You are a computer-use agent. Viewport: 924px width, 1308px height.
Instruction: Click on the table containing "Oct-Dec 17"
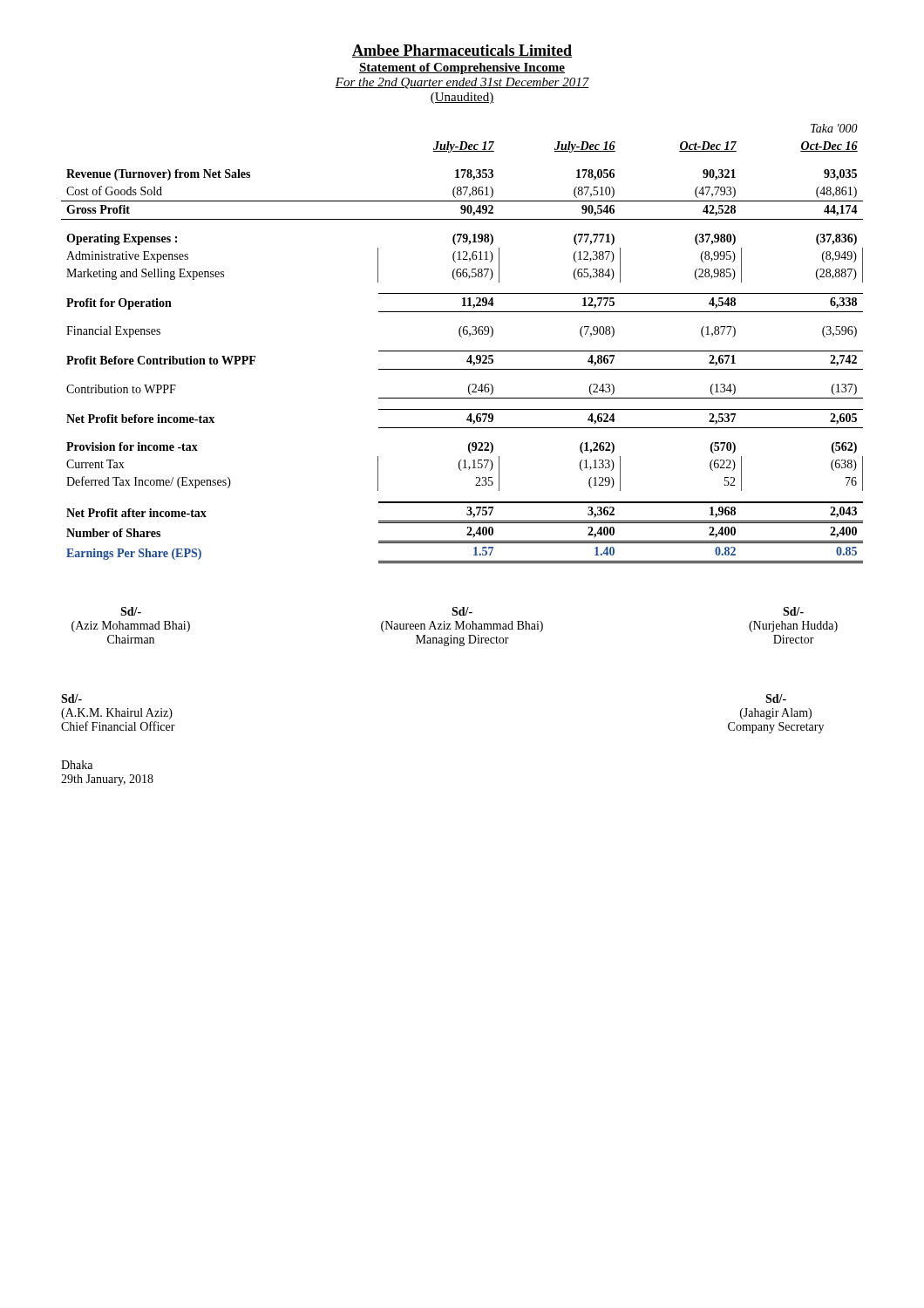pos(462,342)
